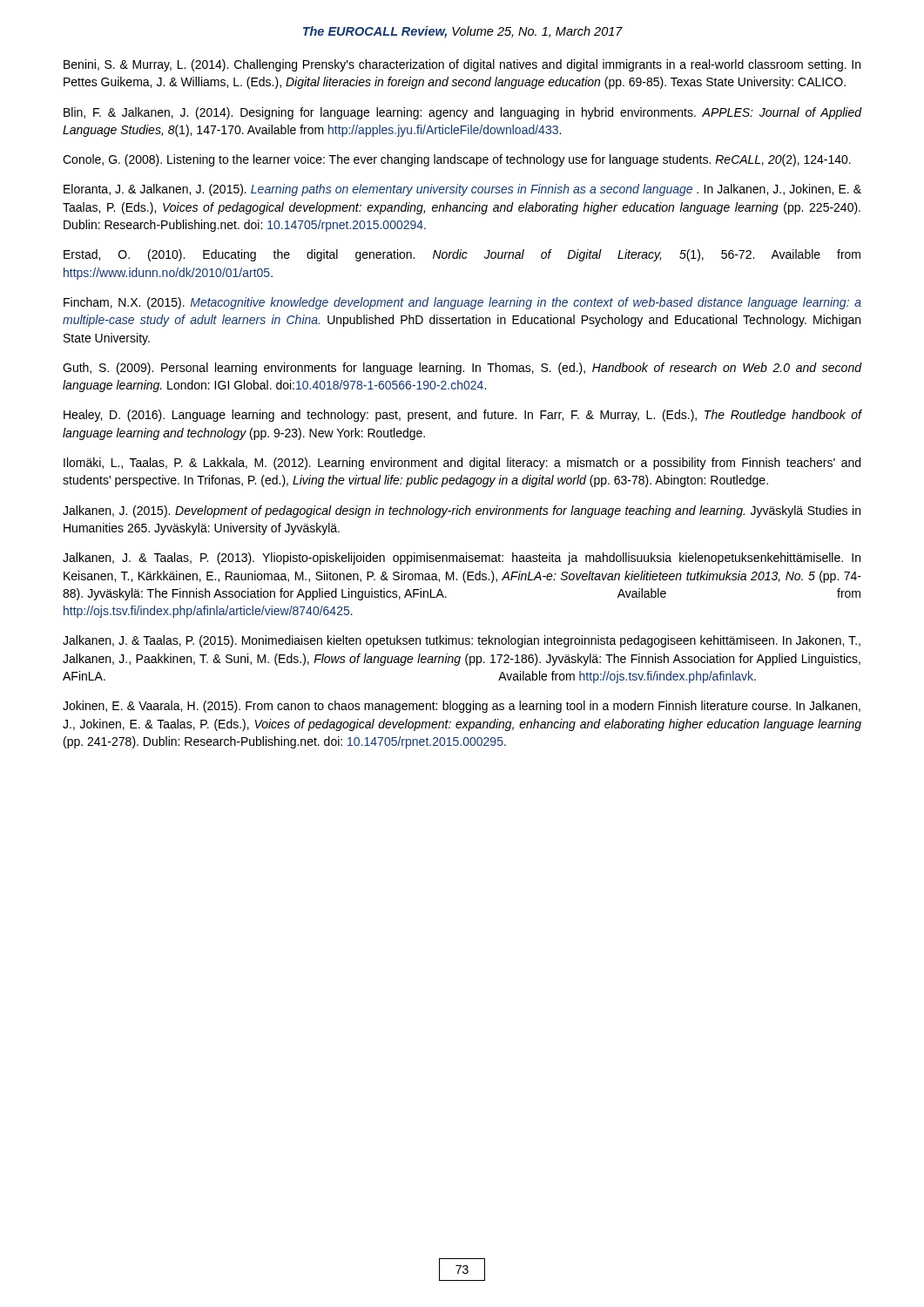Select the region starting "Erstad, O. (2010). Educating"

click(462, 264)
